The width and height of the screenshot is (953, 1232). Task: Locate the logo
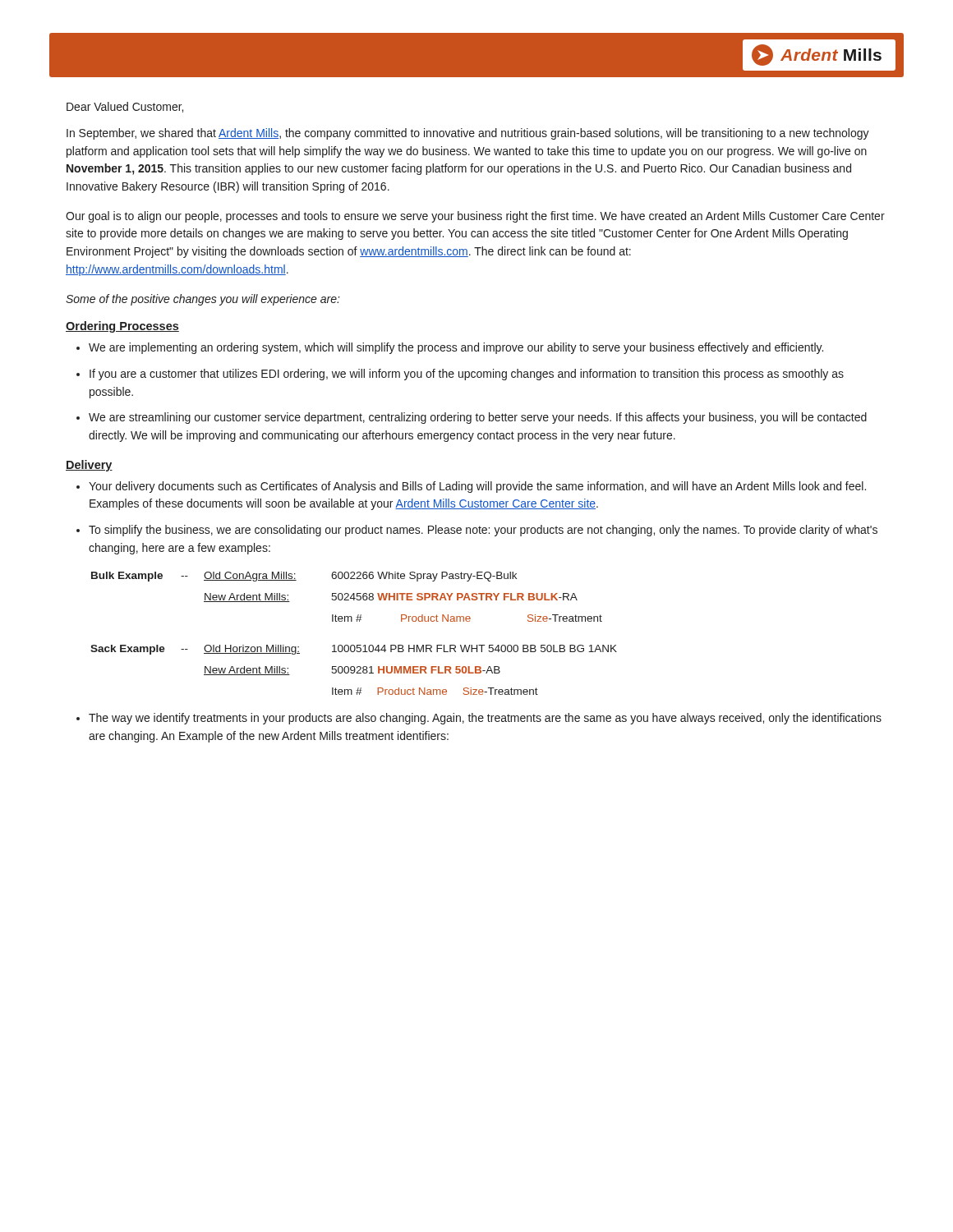pyautogui.click(x=476, y=55)
